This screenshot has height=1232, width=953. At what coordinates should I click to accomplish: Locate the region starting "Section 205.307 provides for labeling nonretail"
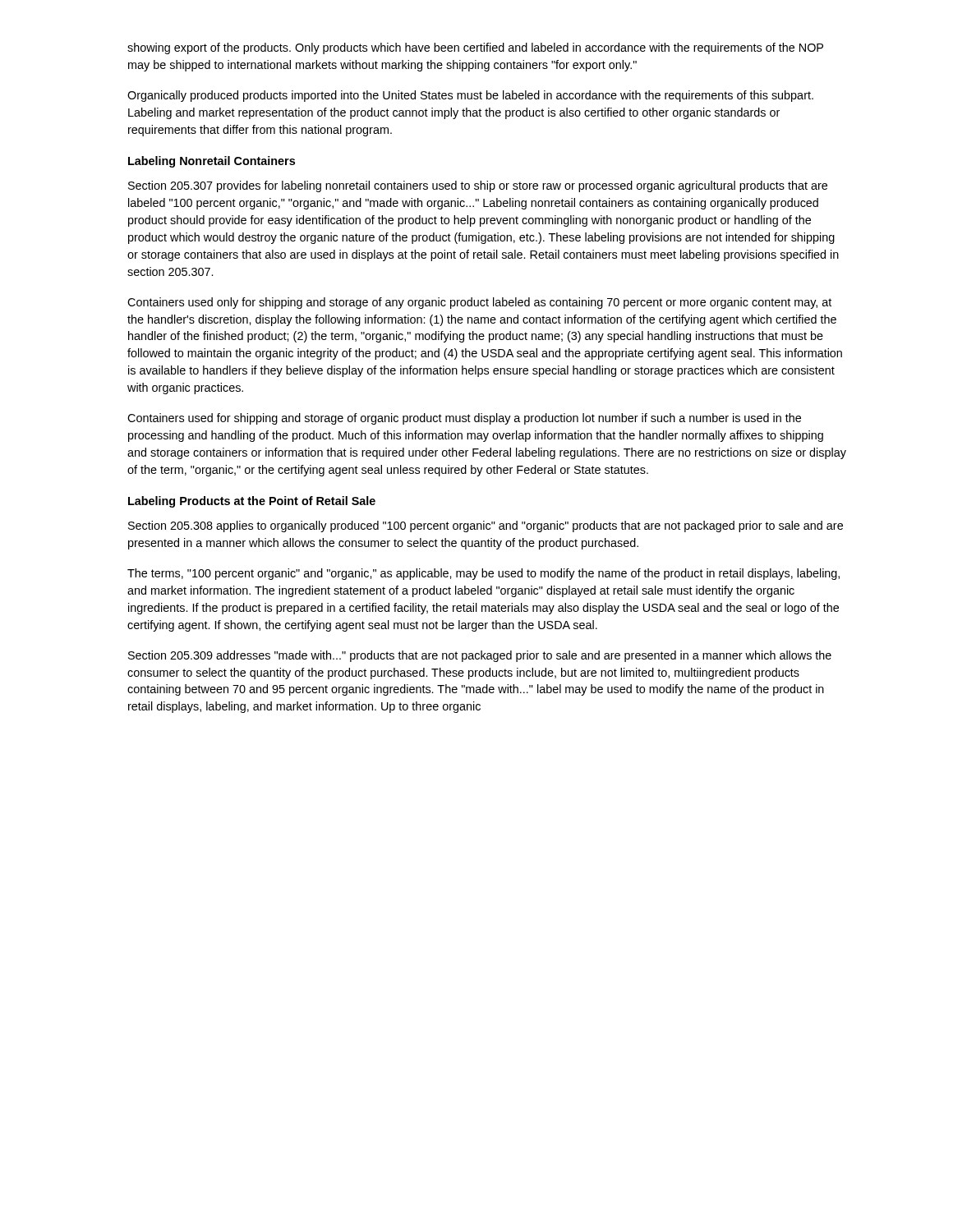483,229
